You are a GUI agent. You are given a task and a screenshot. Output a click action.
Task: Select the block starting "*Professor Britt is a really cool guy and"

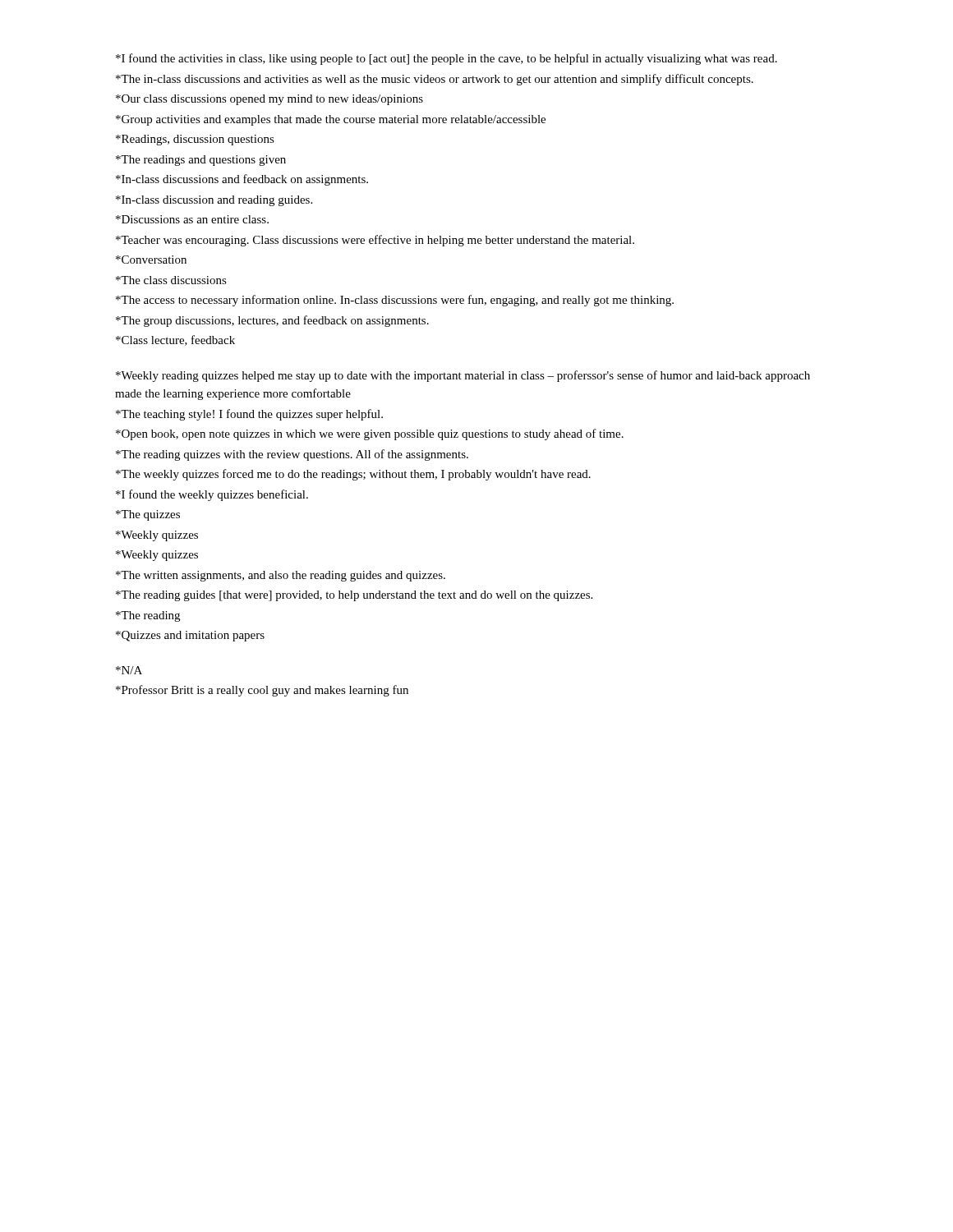click(x=262, y=690)
